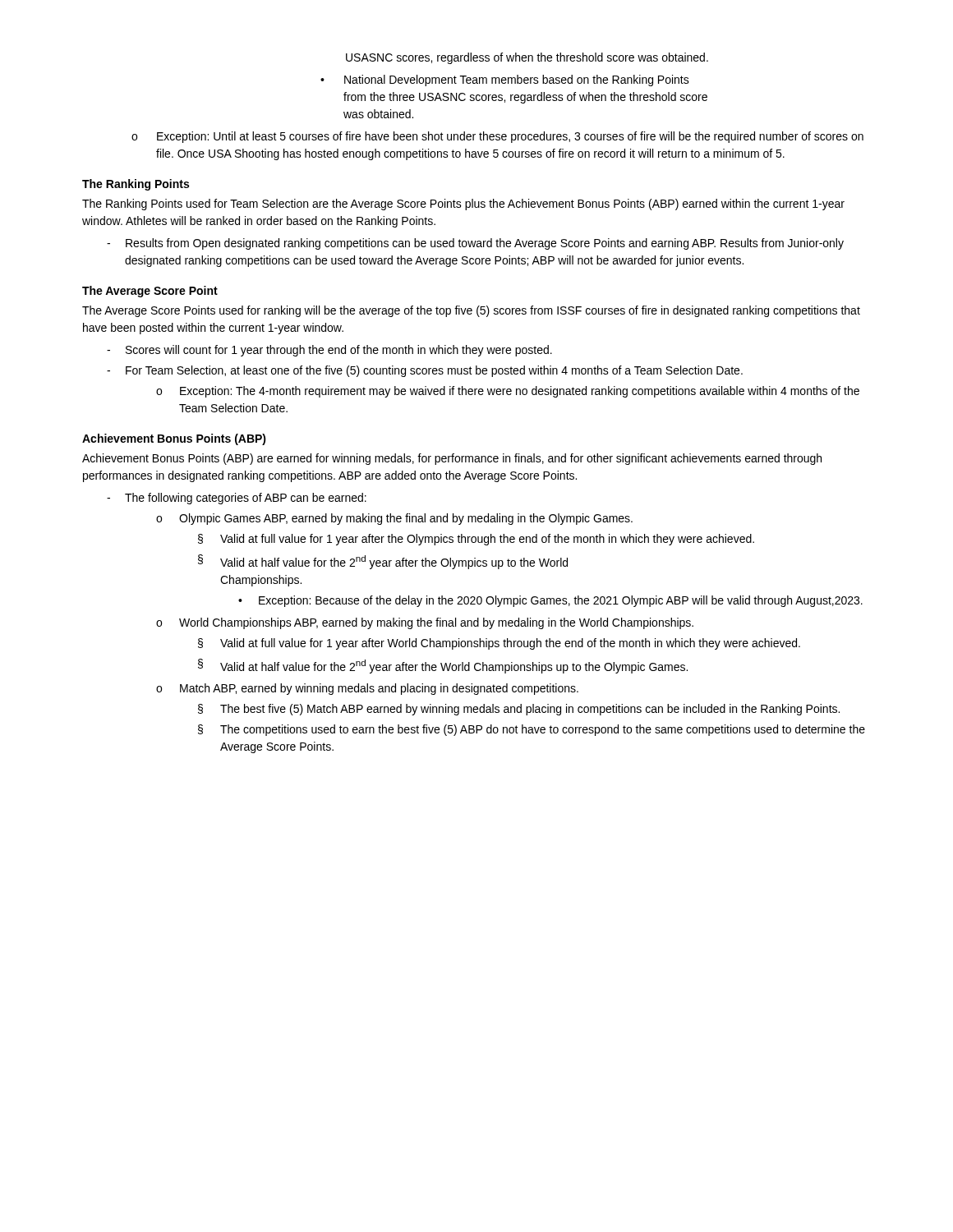This screenshot has width=953, height=1232.
Task: Point to the block beginning "- Results from Open designated ranking competitions can"
Action: coord(489,252)
